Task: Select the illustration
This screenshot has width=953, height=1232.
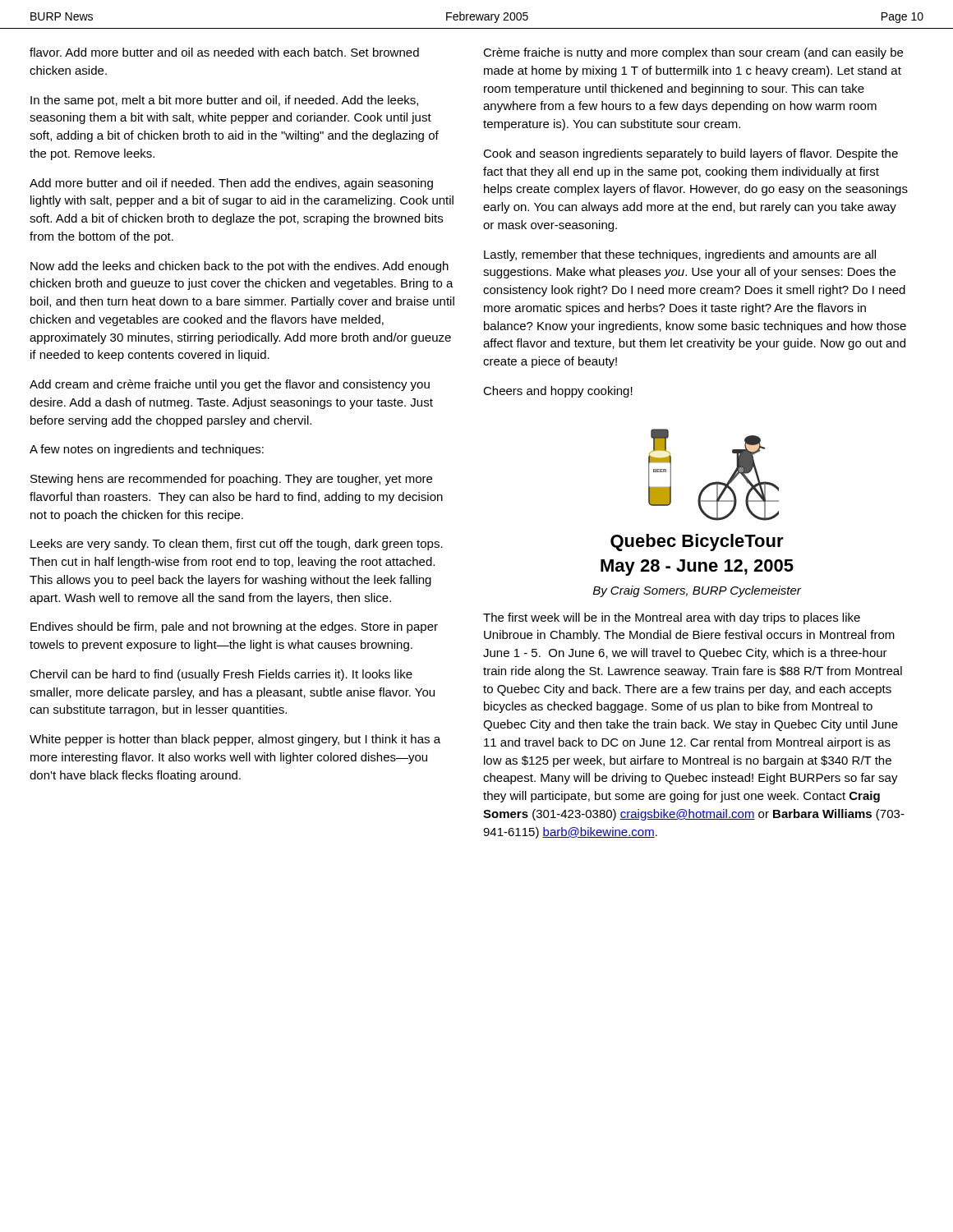Action: point(697,468)
